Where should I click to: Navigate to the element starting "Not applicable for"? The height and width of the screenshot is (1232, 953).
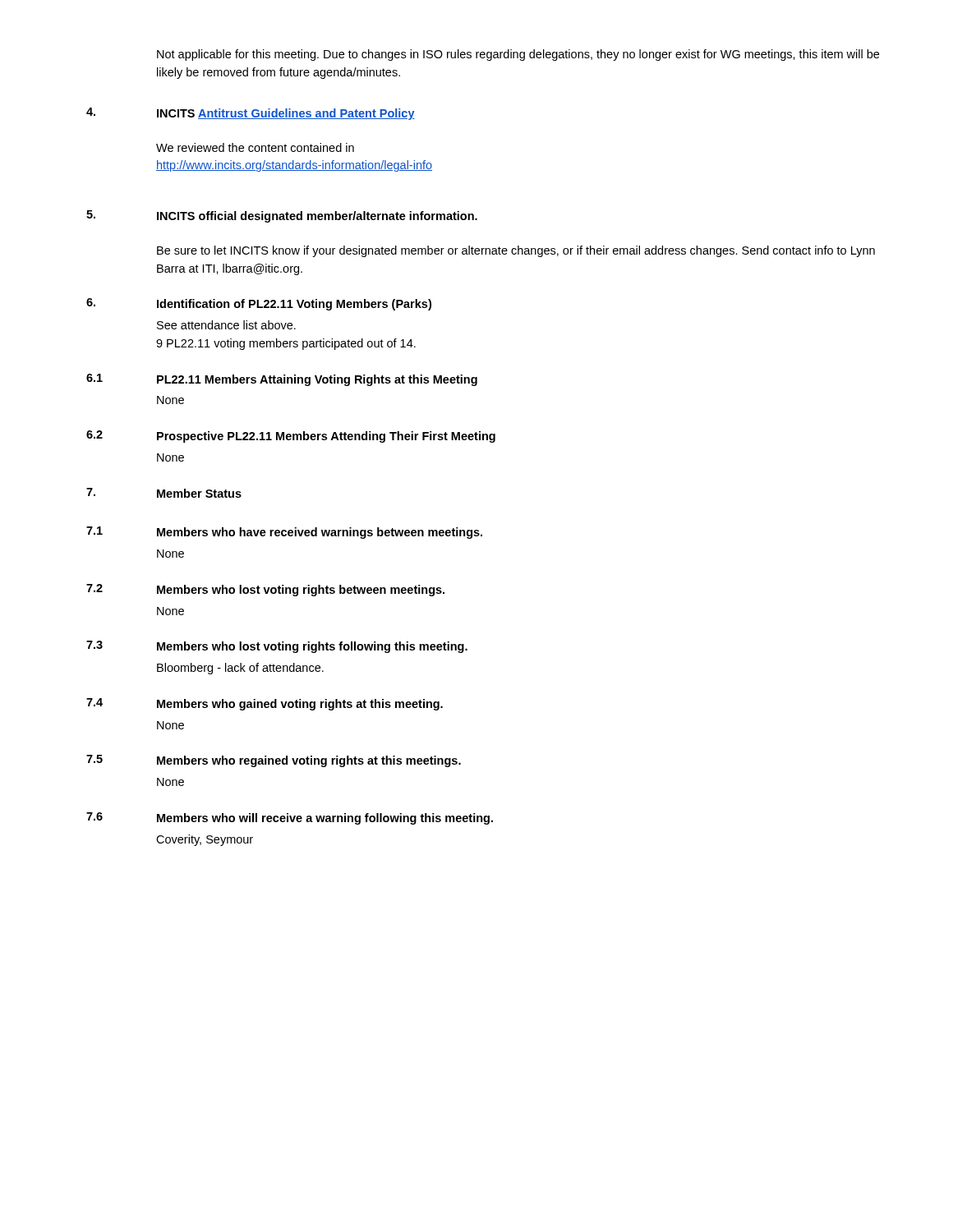tap(518, 63)
